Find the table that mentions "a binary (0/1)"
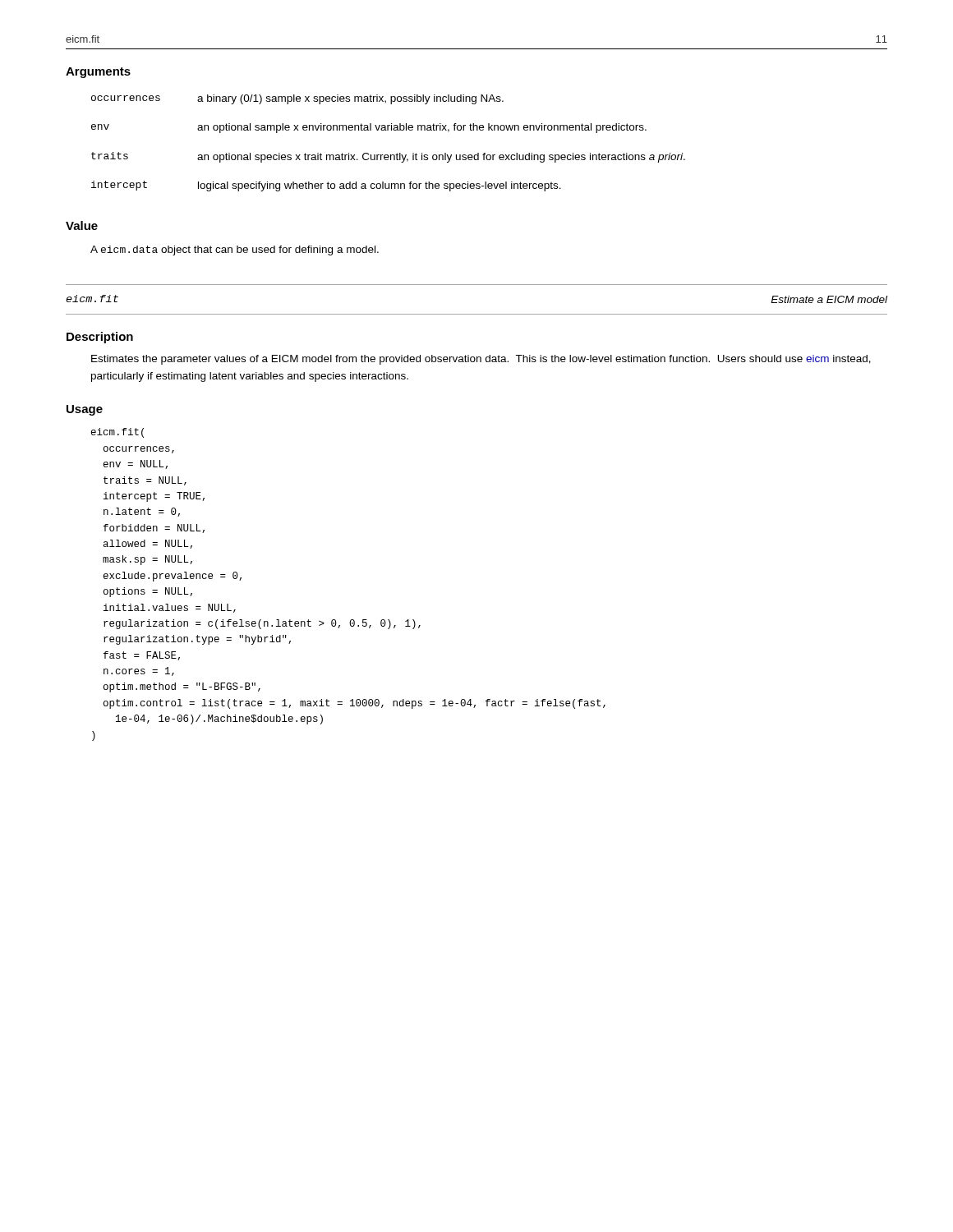 click(x=476, y=144)
